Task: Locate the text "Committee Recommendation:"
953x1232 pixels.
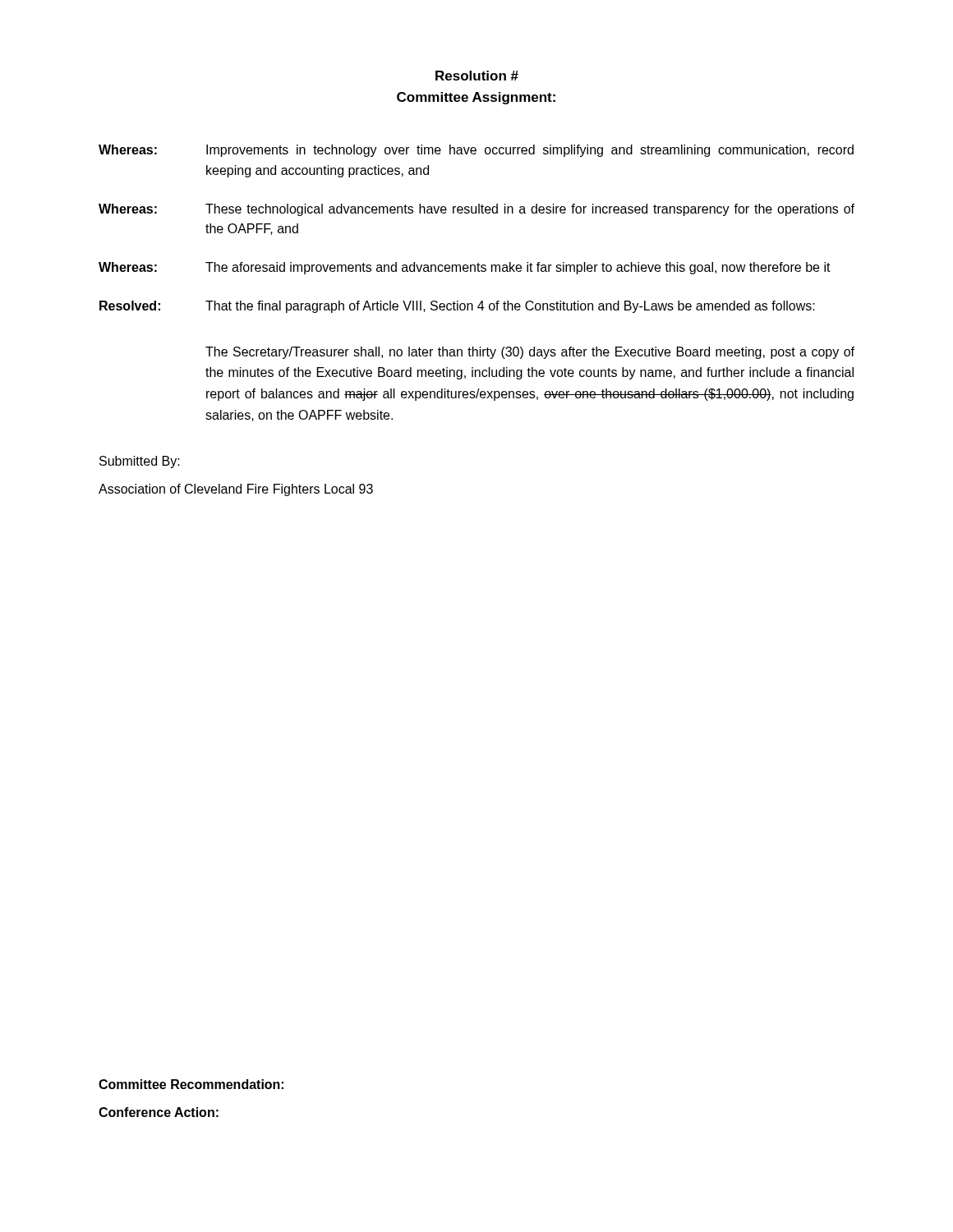Action: click(192, 1085)
